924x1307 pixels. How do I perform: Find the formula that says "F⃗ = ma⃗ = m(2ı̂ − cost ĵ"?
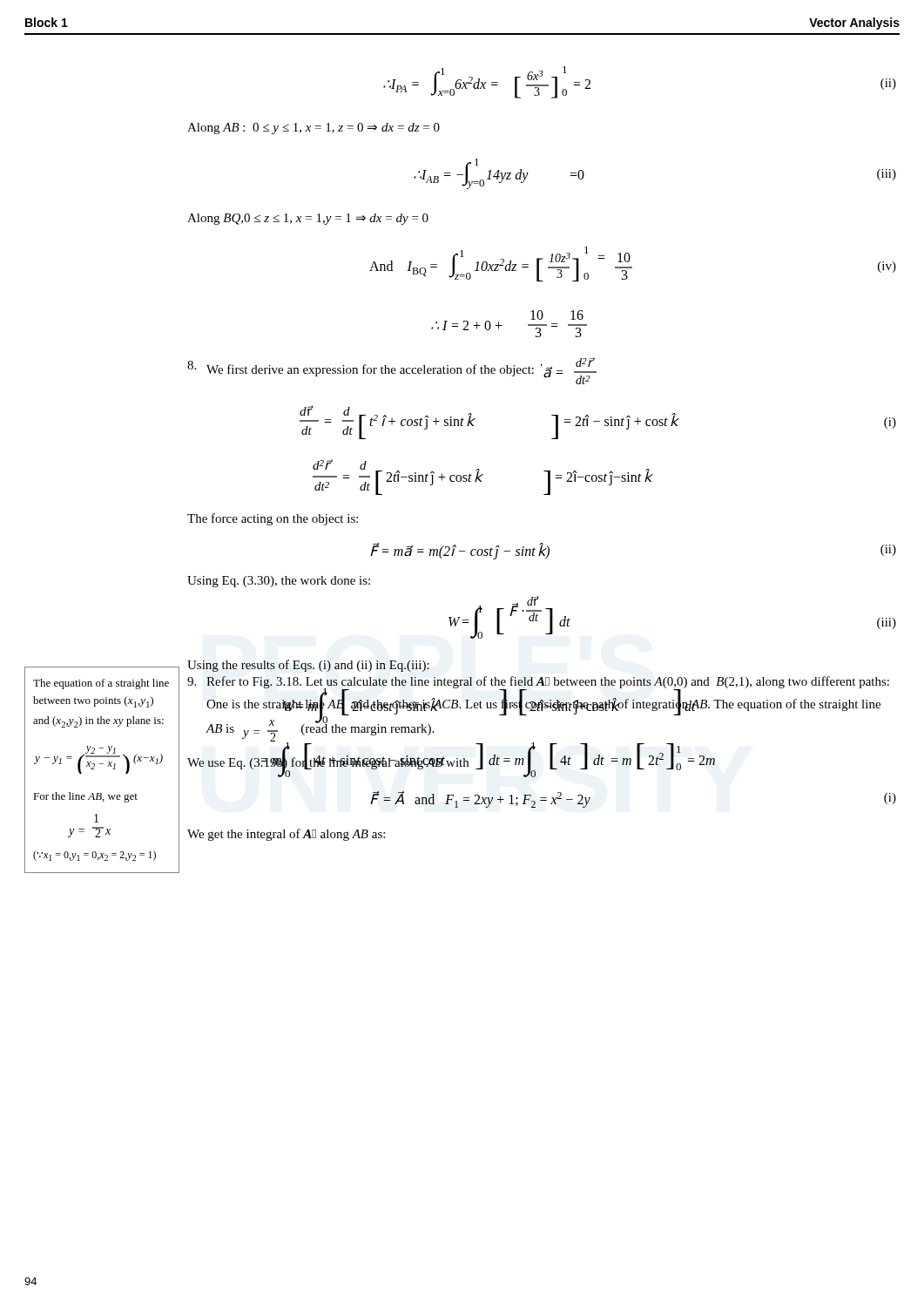pos(453,551)
